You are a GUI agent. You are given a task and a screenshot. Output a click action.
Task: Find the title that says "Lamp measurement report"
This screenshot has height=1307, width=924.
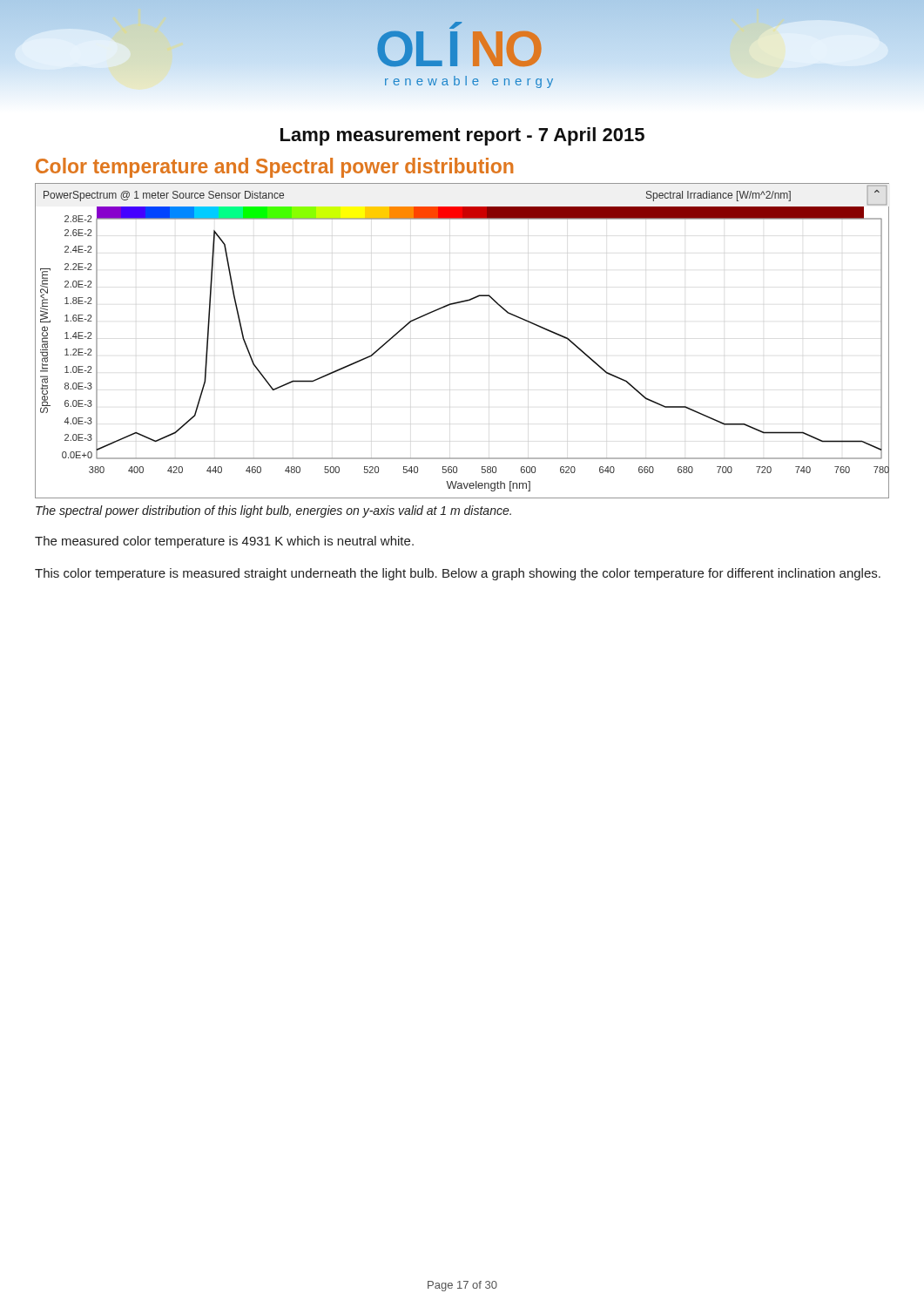pyautogui.click(x=462, y=135)
